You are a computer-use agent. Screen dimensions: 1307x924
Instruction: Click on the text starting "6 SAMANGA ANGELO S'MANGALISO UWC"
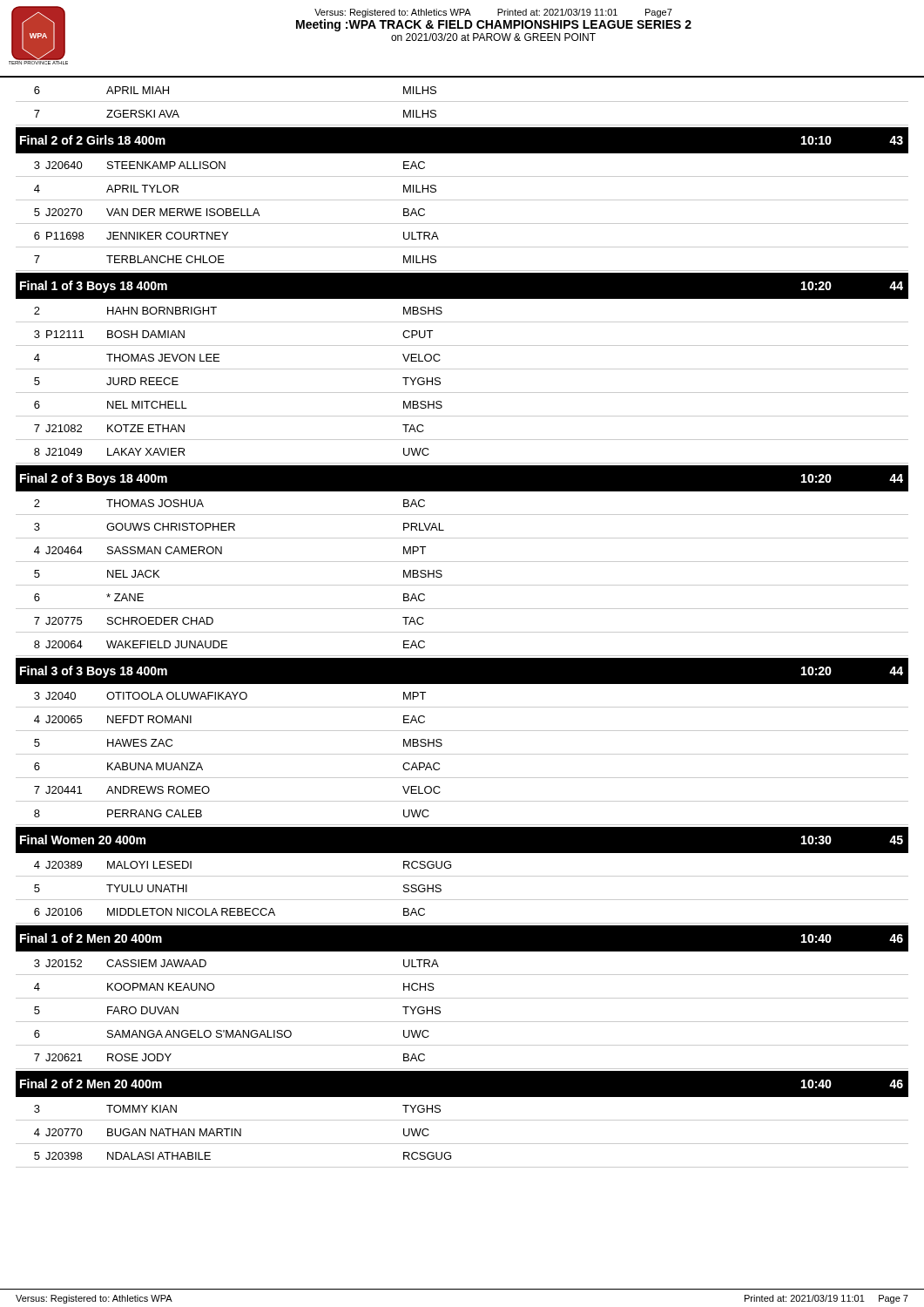coord(462,1033)
